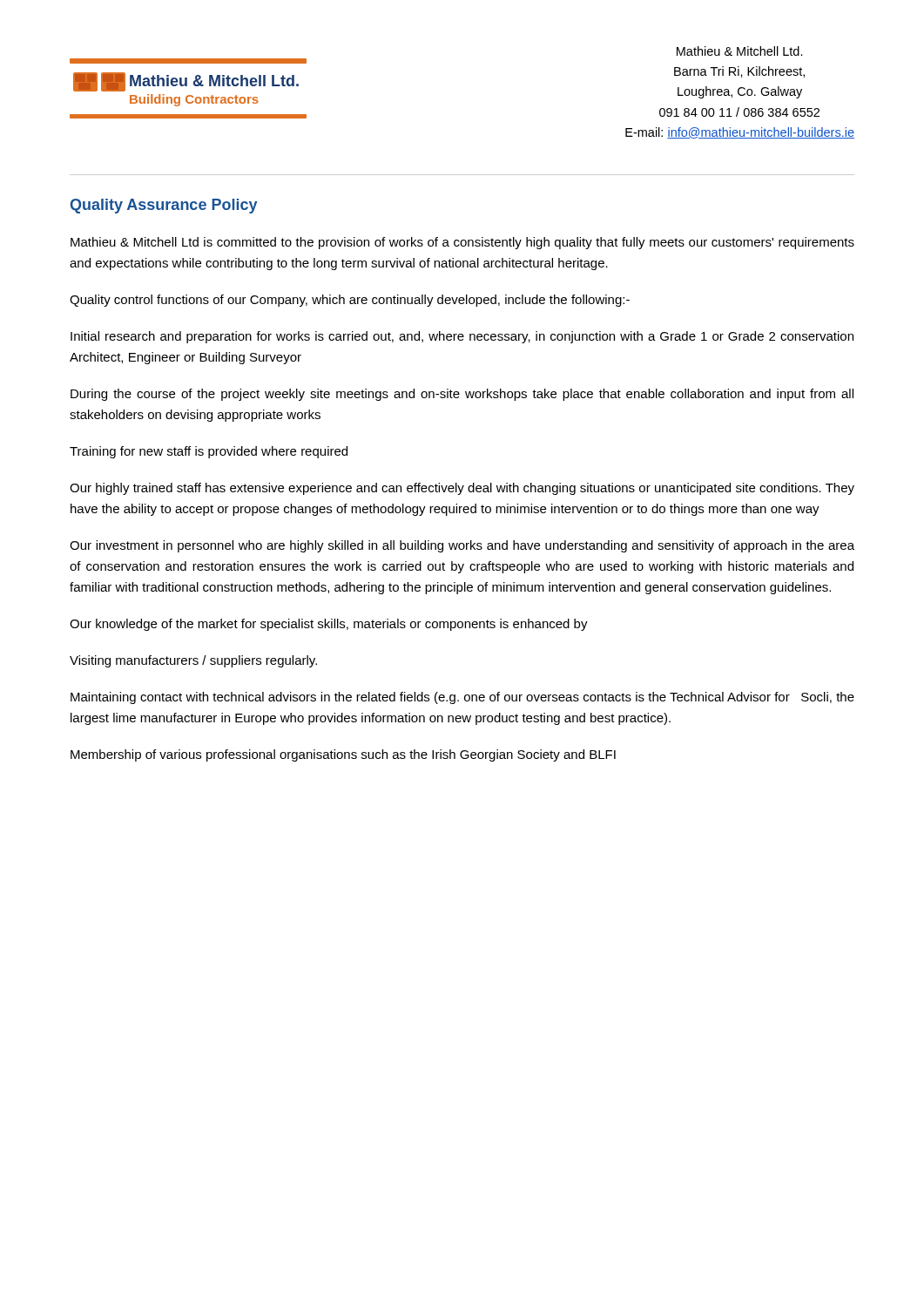Viewport: 924px width, 1307px height.
Task: Locate the block starting "Visiting manufacturers / suppliers regularly."
Action: click(x=194, y=660)
